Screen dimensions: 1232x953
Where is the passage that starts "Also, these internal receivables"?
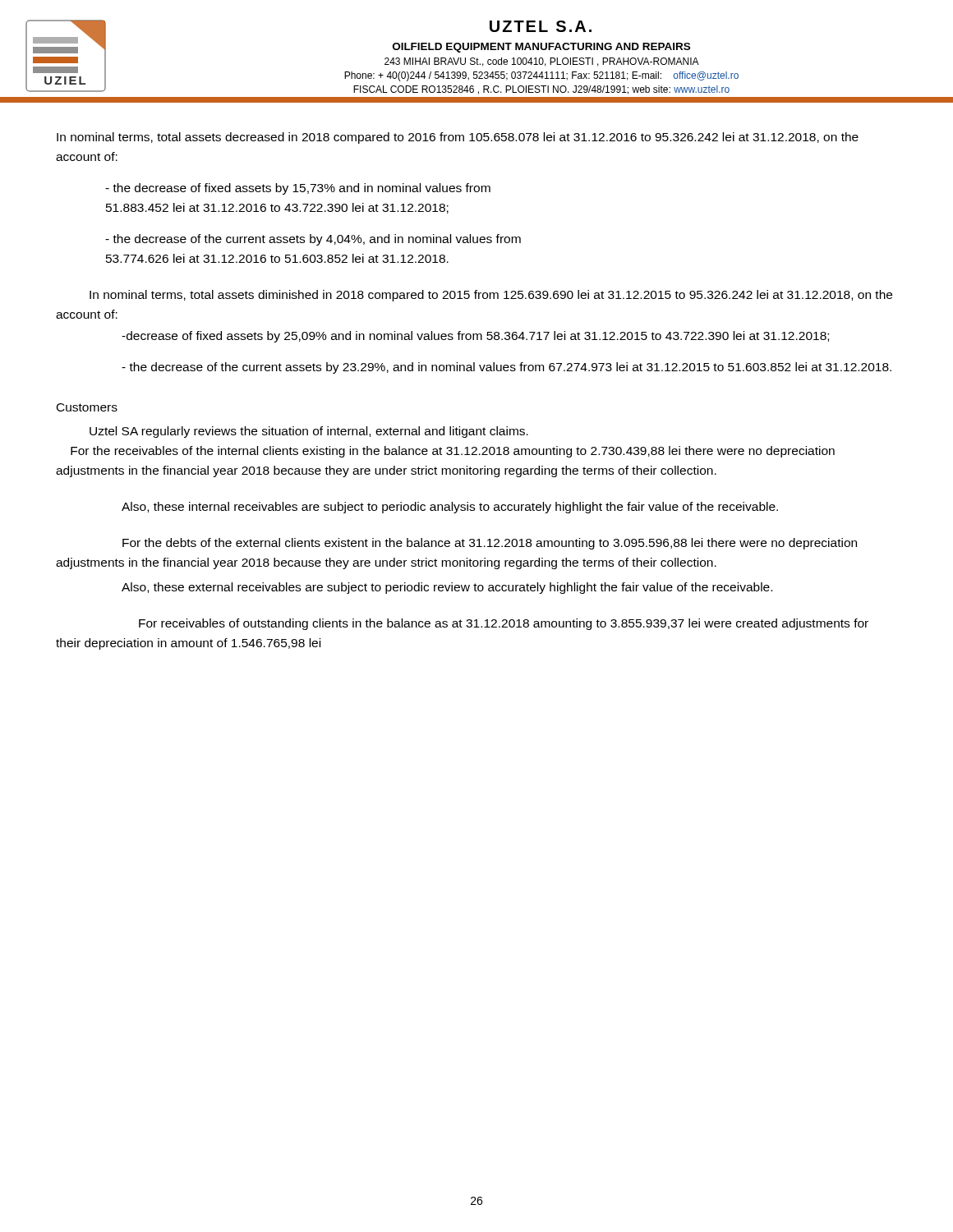click(450, 507)
